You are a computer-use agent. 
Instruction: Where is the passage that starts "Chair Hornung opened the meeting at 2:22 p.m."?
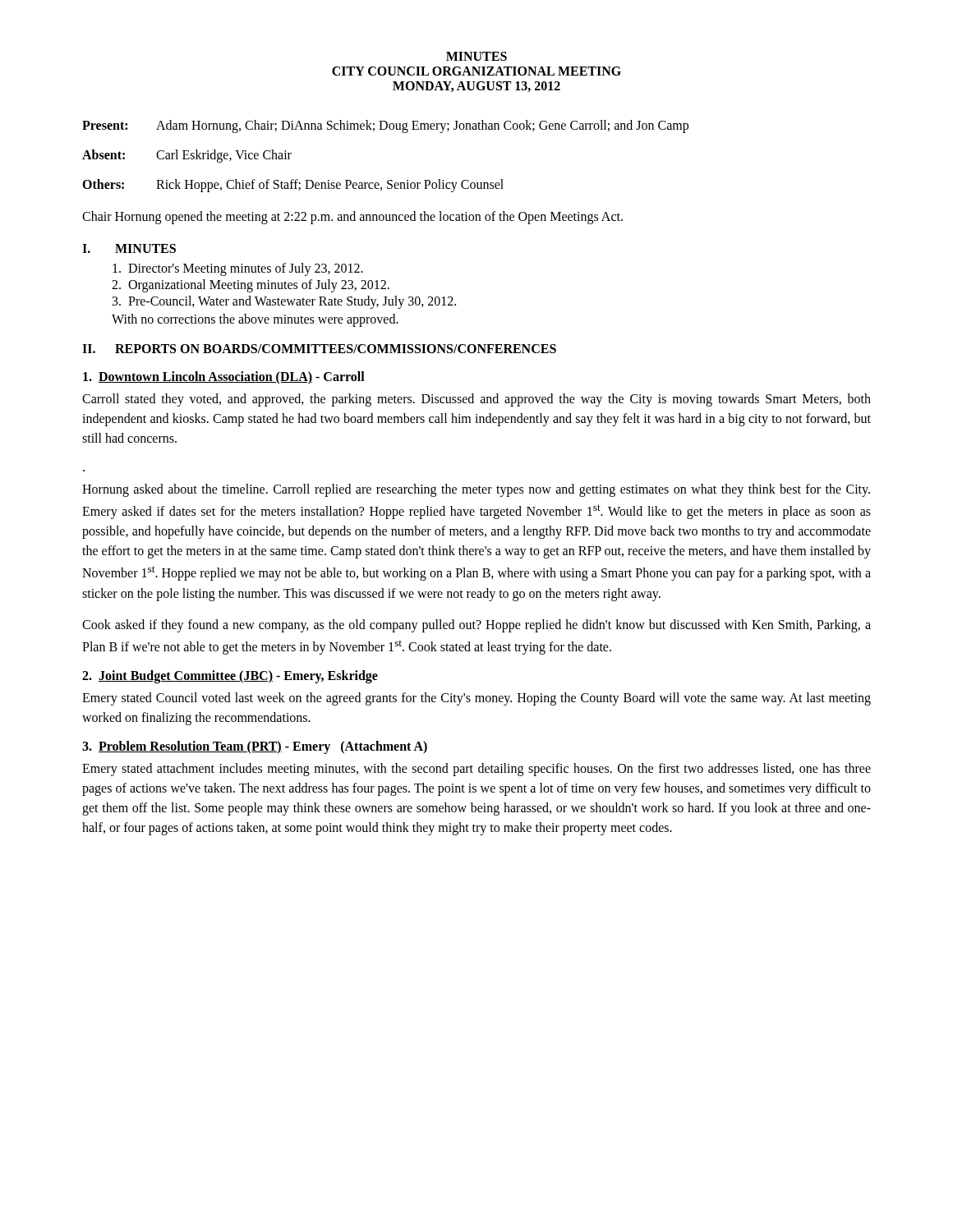click(x=353, y=216)
